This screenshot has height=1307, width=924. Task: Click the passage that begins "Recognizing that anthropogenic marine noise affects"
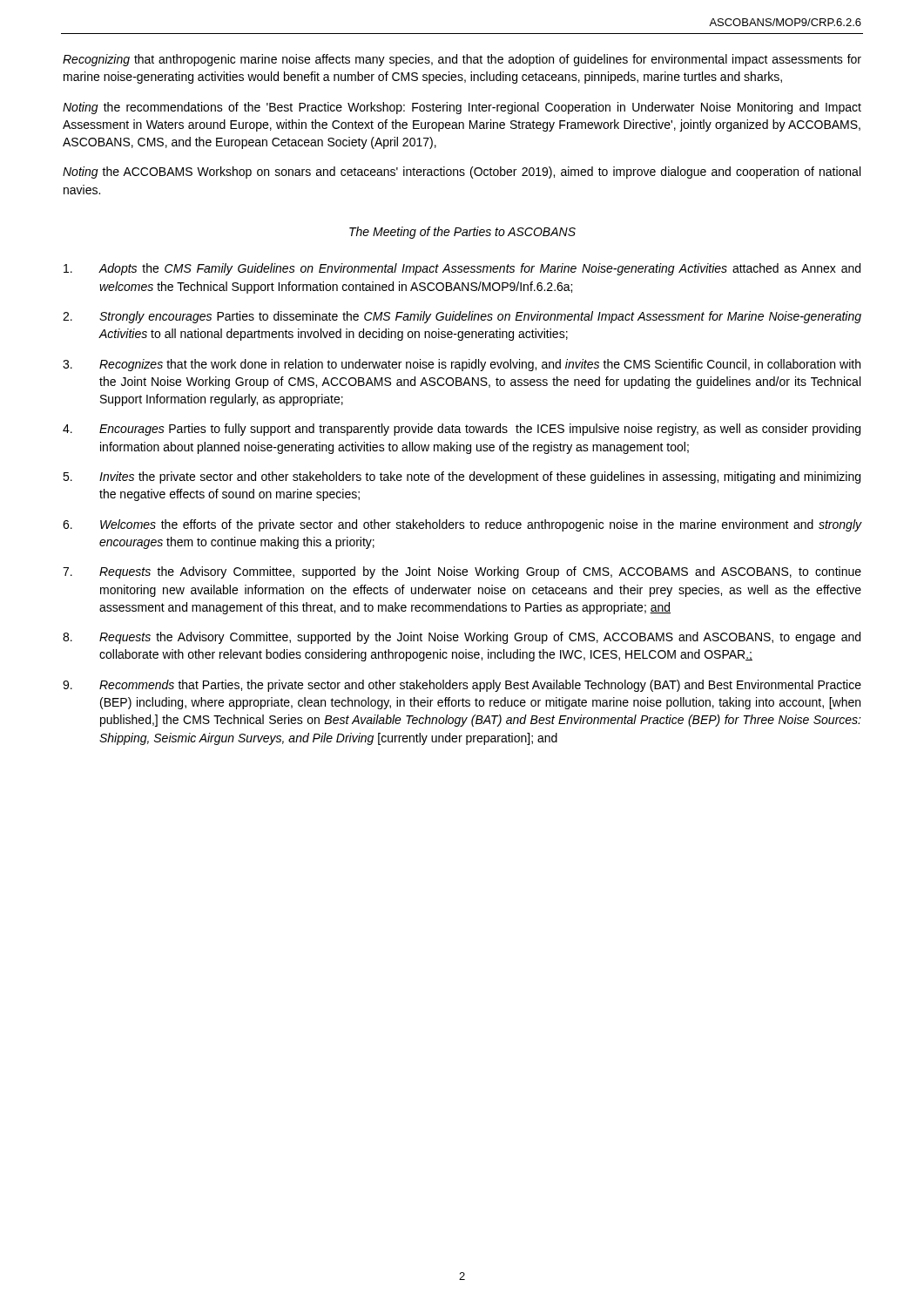(462, 68)
